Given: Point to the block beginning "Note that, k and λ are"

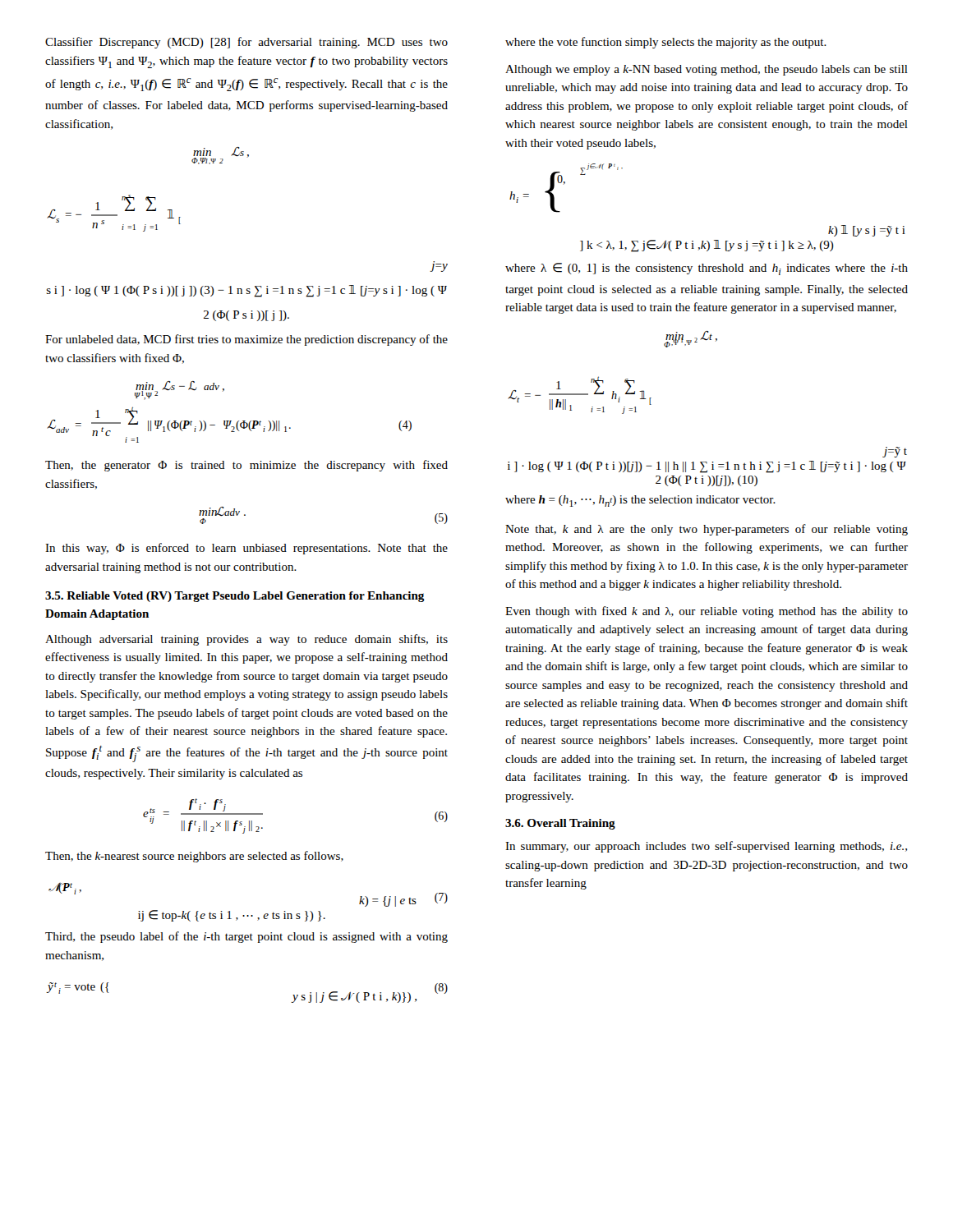Looking at the screenshot, I should coord(707,556).
